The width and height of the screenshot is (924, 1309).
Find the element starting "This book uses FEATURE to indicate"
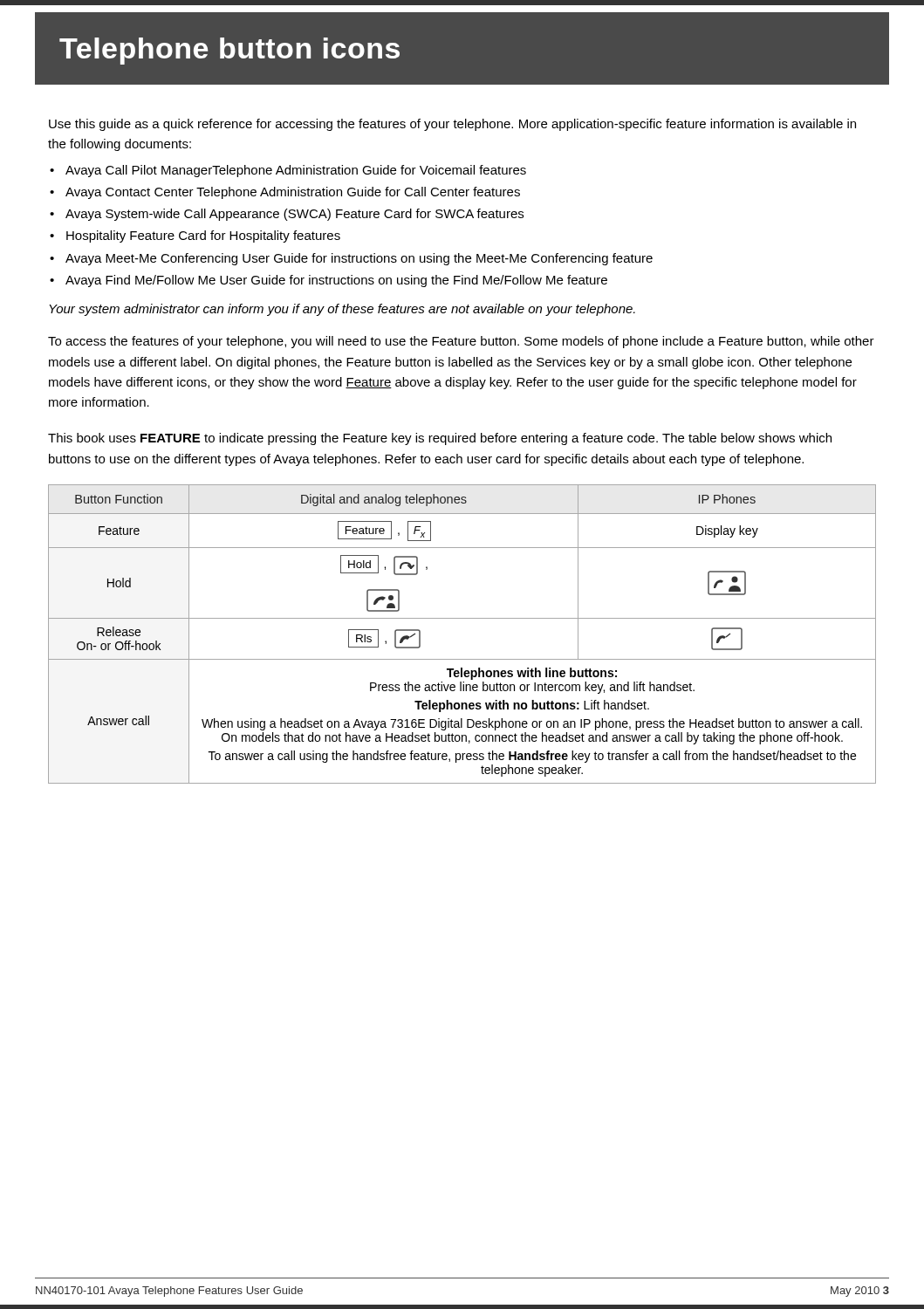pos(440,448)
